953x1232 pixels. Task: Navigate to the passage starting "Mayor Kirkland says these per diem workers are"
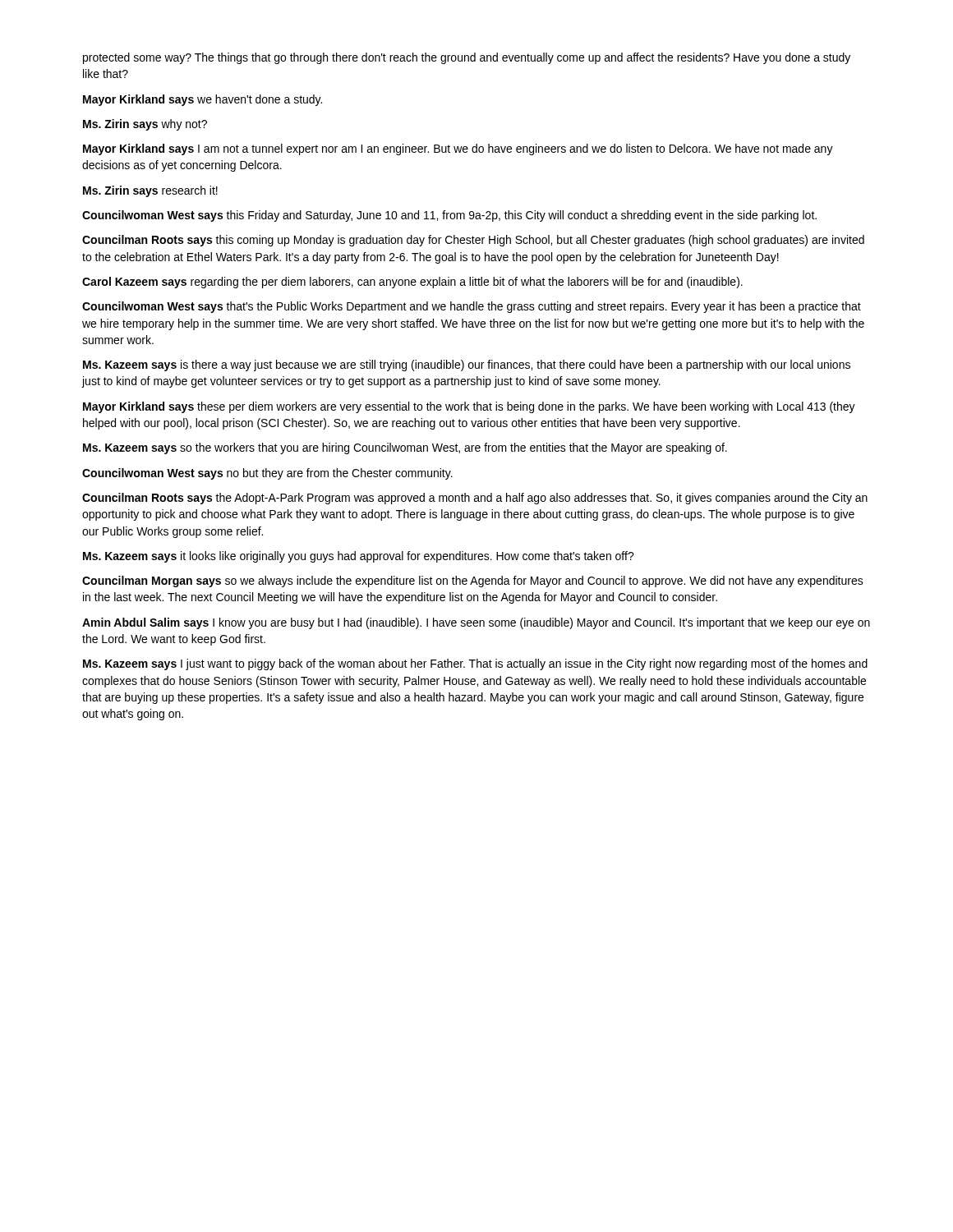469,415
